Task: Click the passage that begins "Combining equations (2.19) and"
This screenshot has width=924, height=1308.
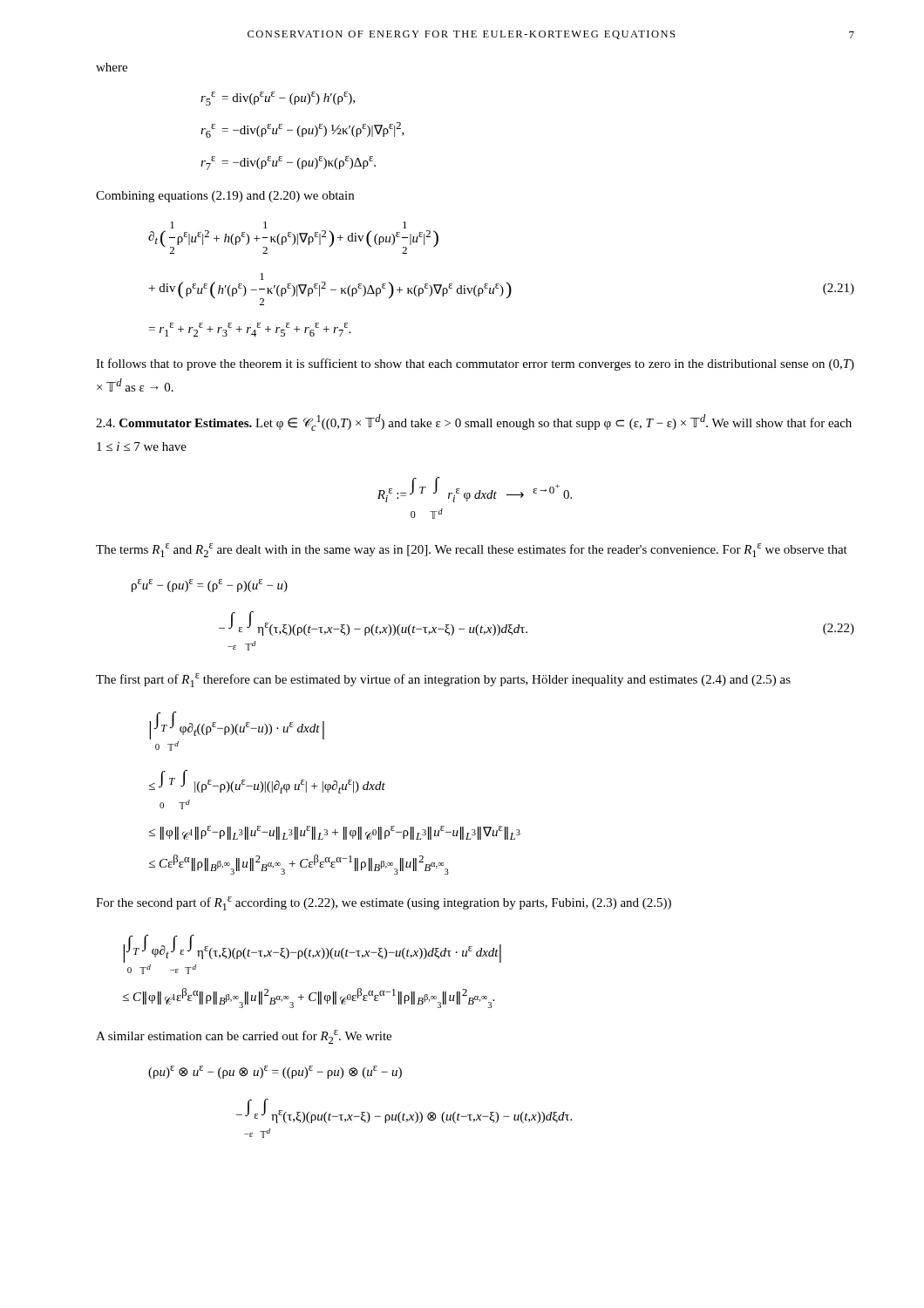Action: [x=225, y=195]
